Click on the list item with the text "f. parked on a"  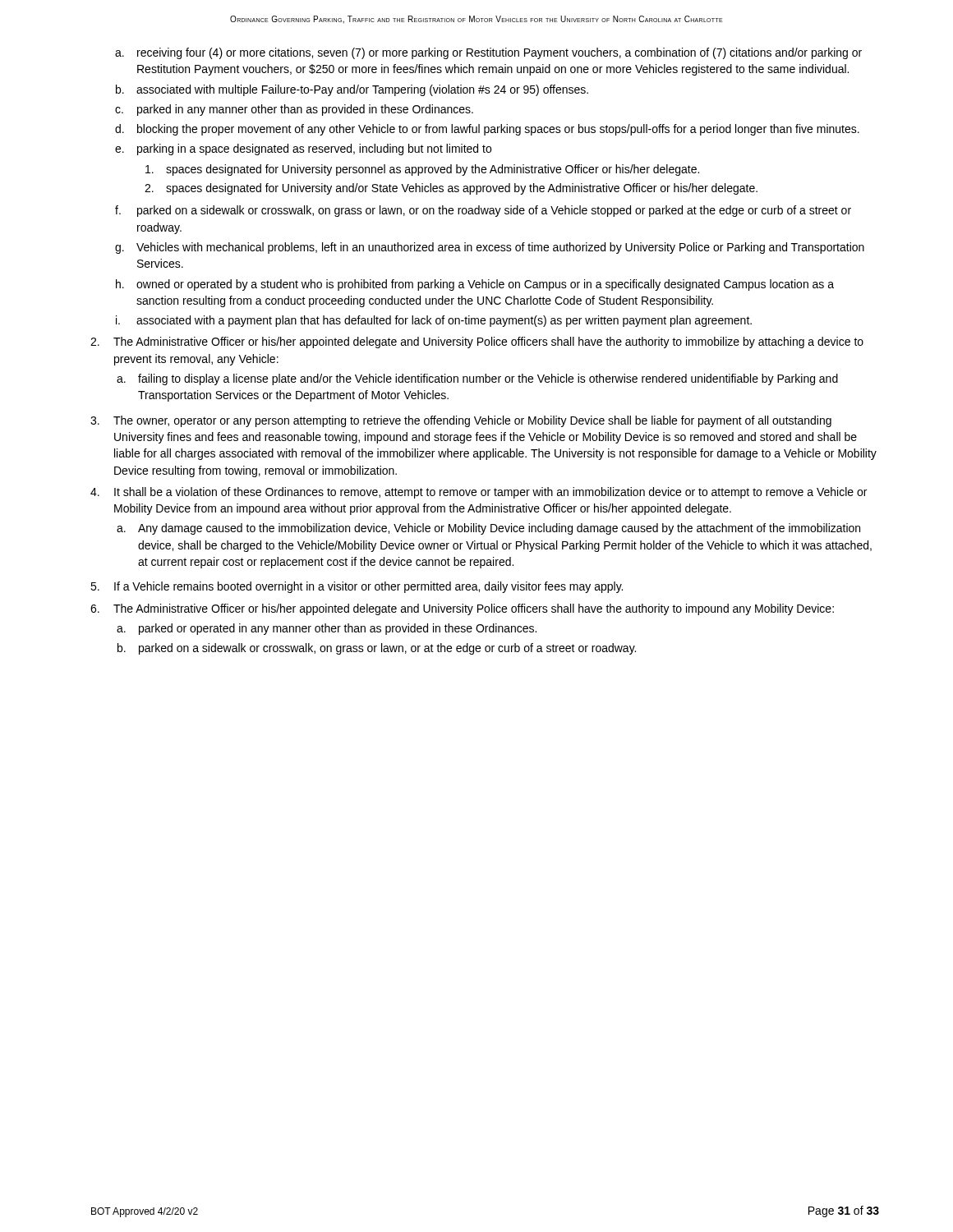pyautogui.click(x=497, y=219)
